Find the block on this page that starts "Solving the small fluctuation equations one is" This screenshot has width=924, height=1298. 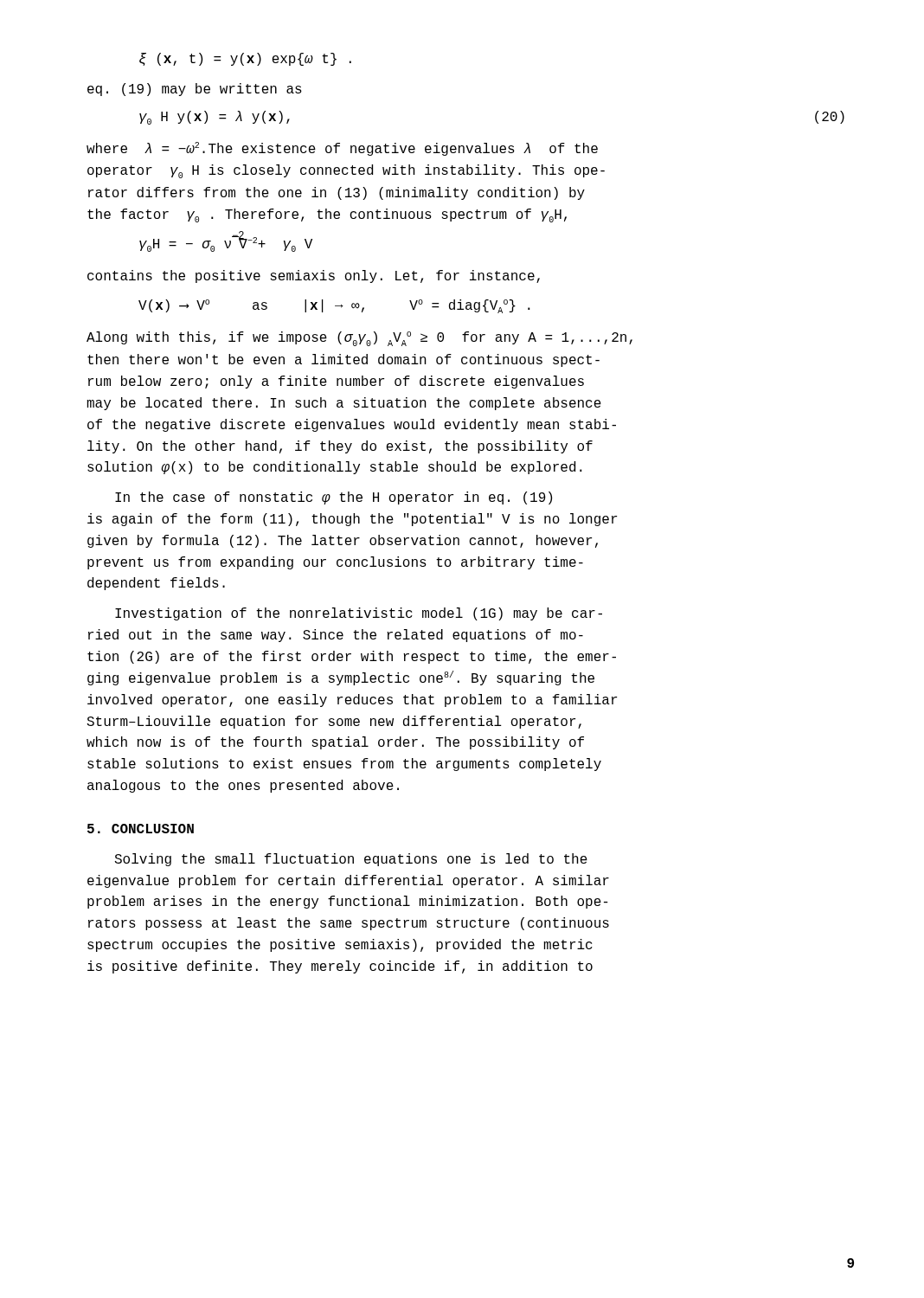click(348, 914)
